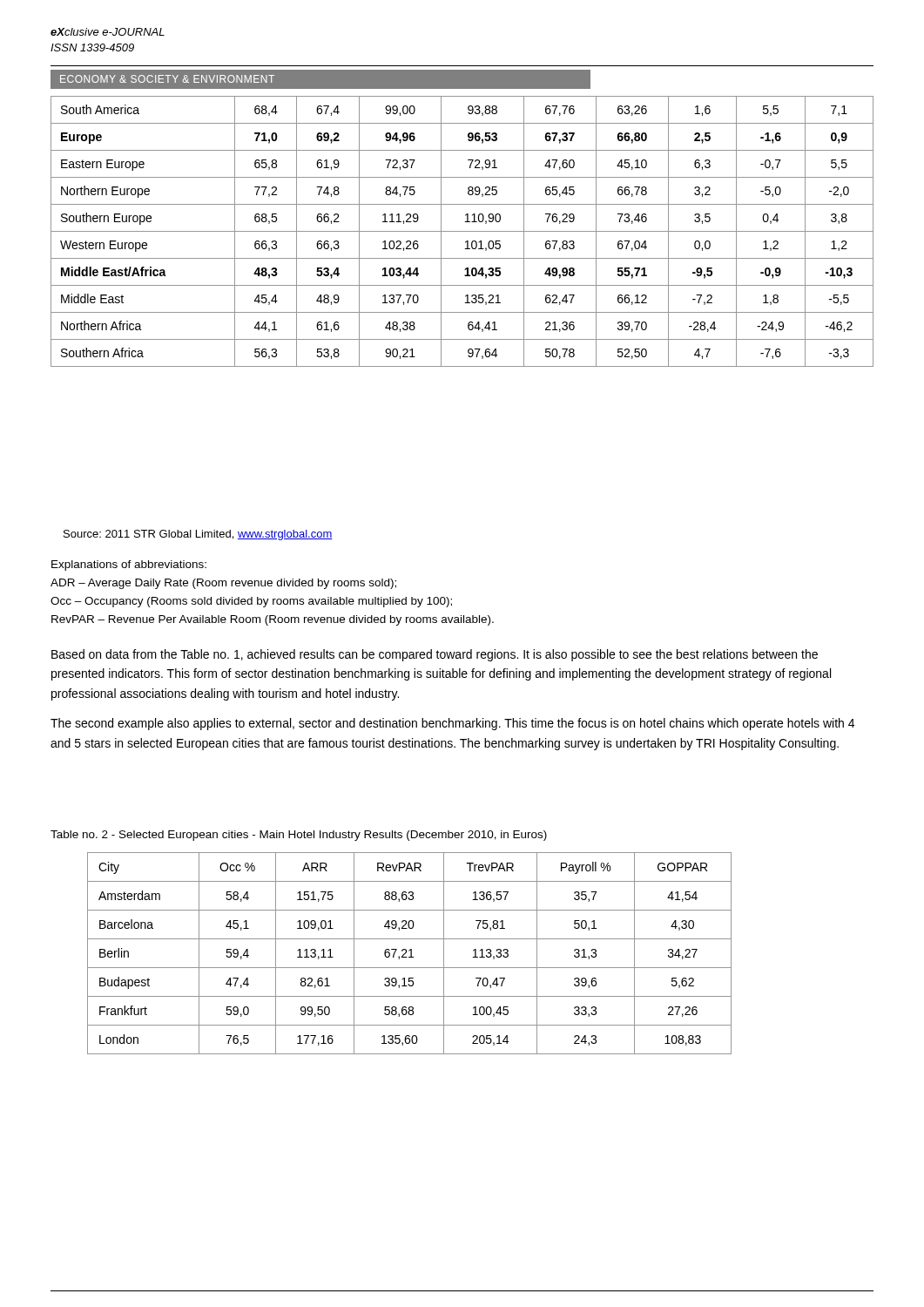Select the footnote containing "Source: 2011 STR Global Limited,"
This screenshot has height=1307, width=924.
pyautogui.click(x=197, y=534)
